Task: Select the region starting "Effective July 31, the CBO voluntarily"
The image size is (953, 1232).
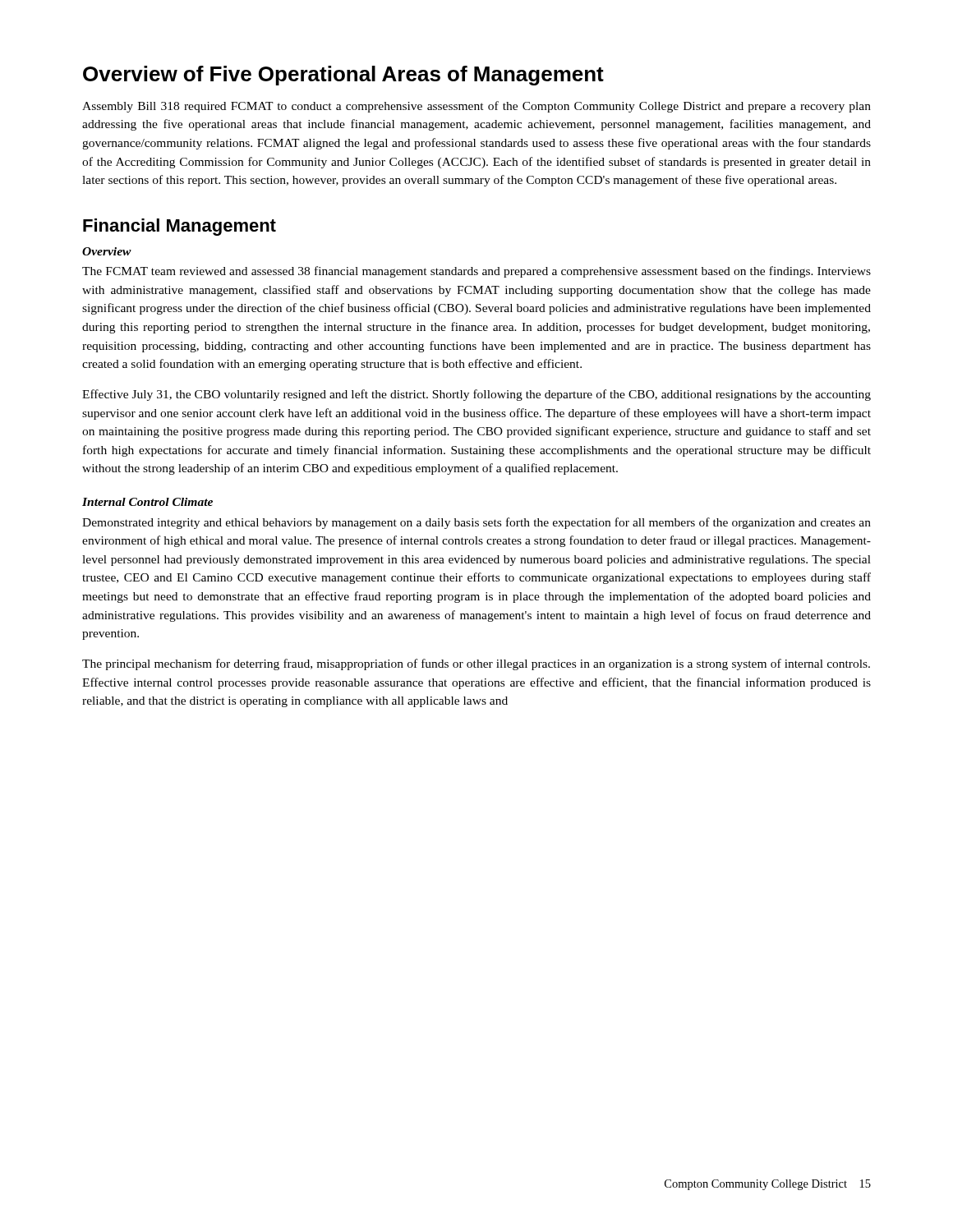Action: point(476,432)
